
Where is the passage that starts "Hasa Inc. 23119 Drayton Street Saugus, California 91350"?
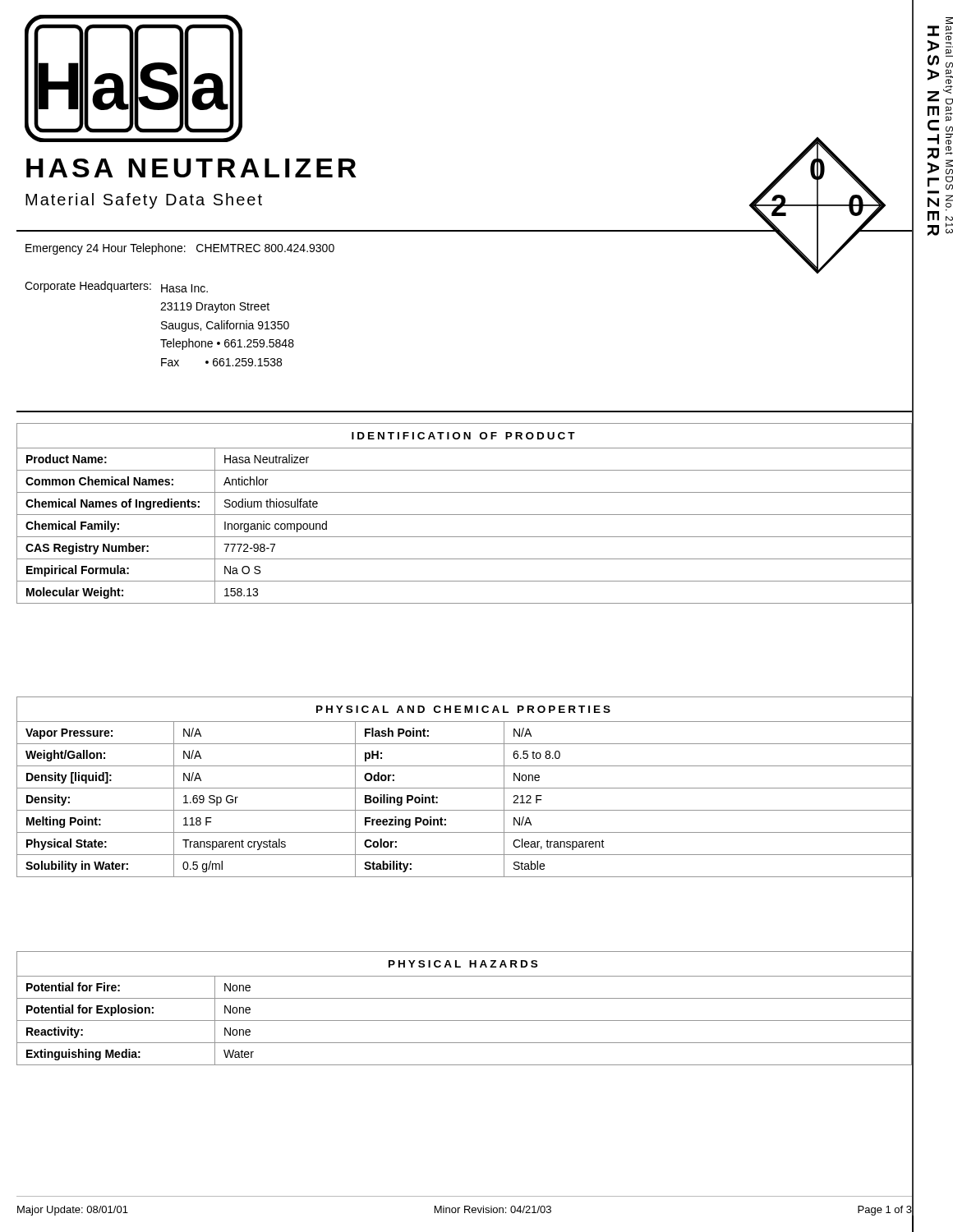point(227,325)
